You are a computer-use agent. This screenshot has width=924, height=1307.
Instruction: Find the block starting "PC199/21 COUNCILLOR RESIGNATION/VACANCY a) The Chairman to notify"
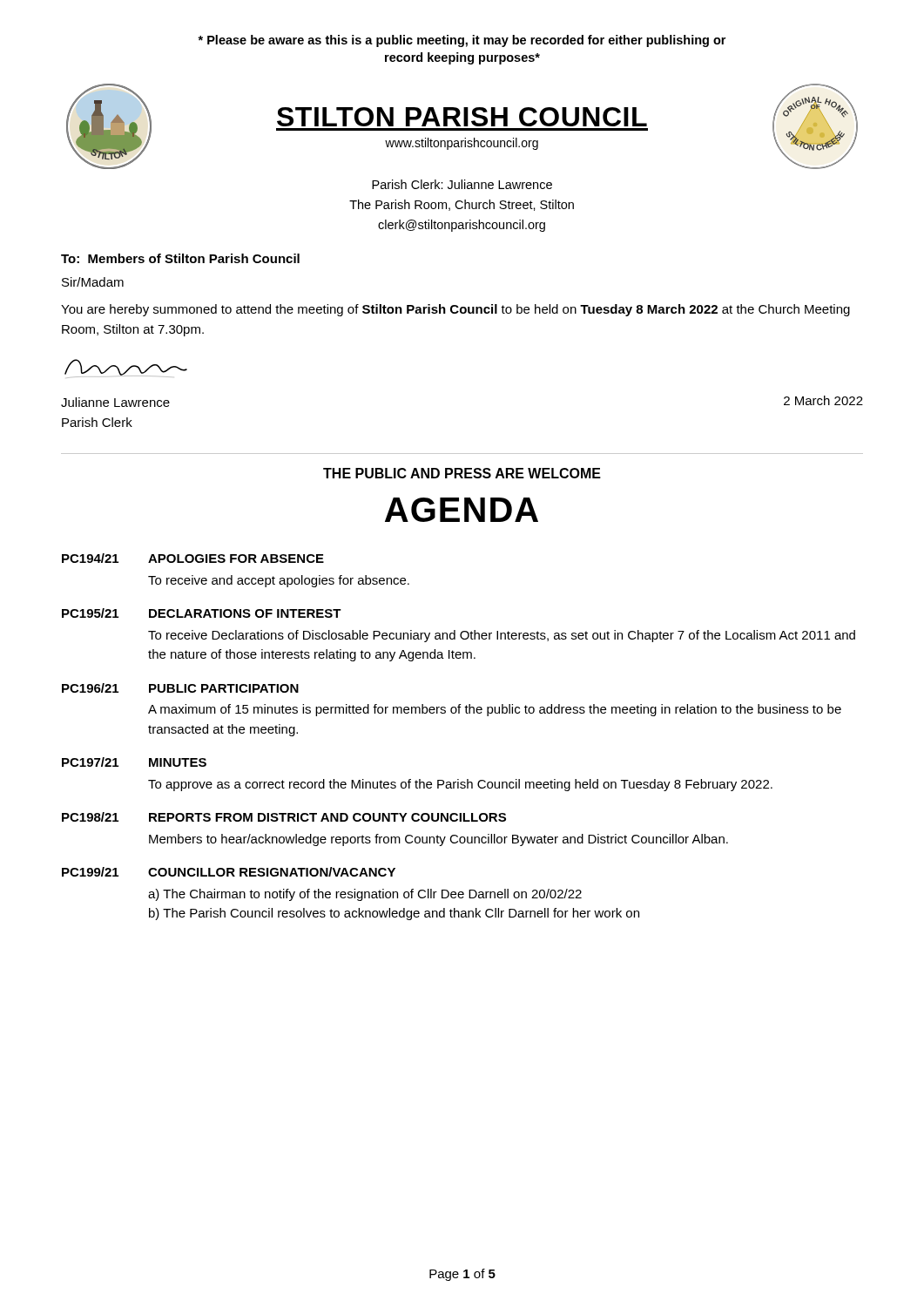coord(462,893)
